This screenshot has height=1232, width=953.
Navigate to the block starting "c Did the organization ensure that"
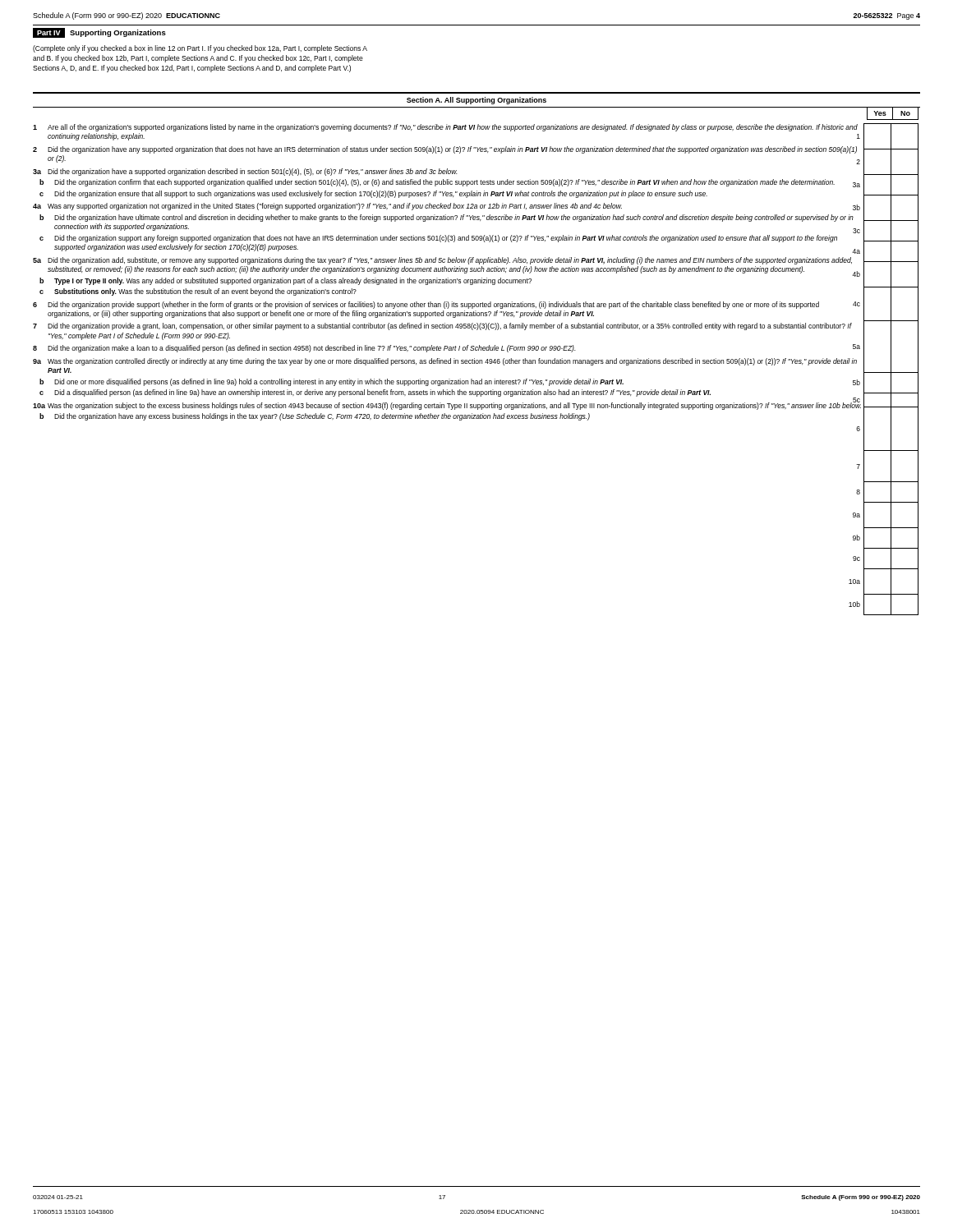449,194
